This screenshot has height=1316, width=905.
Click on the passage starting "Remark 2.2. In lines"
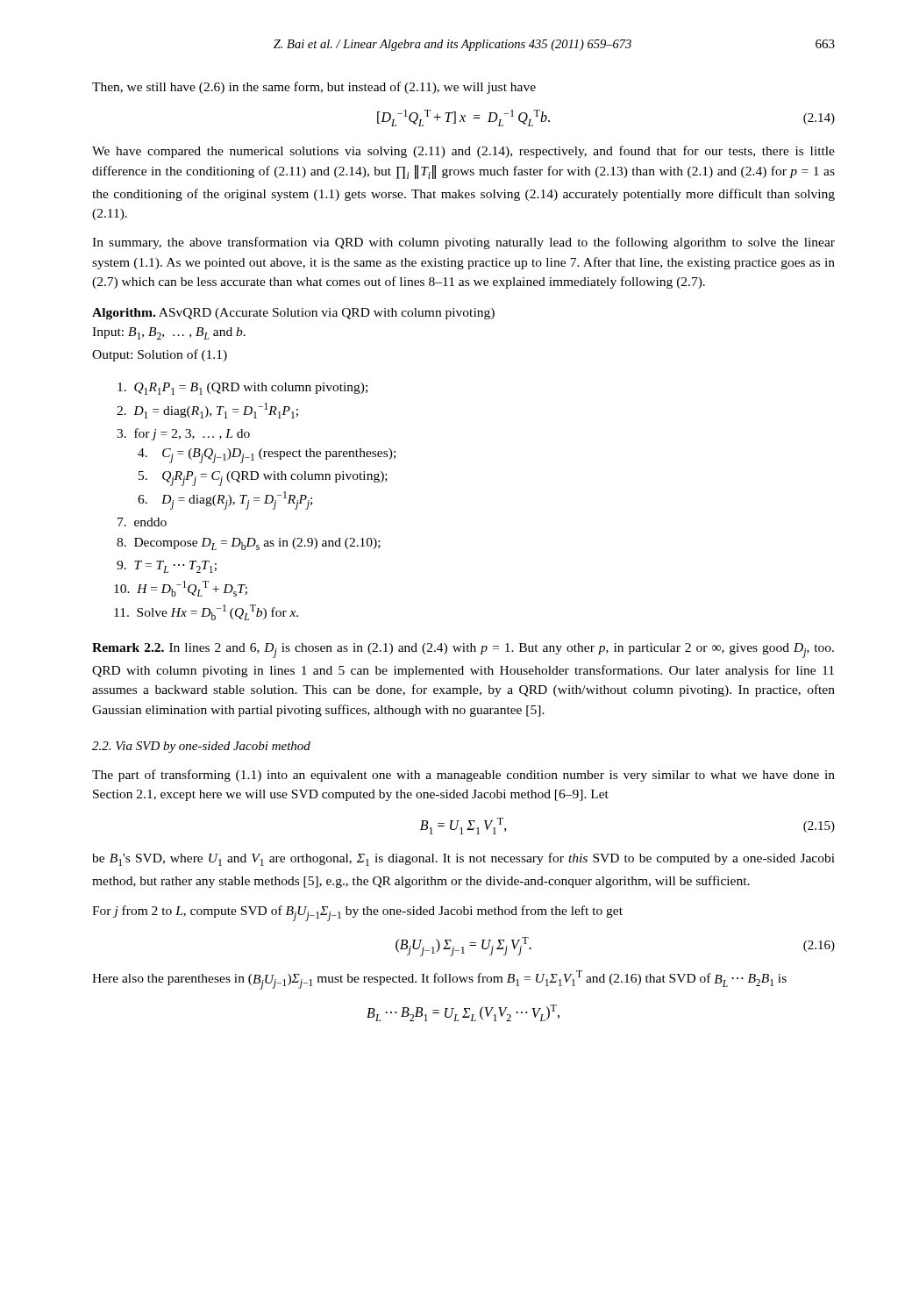(x=463, y=679)
